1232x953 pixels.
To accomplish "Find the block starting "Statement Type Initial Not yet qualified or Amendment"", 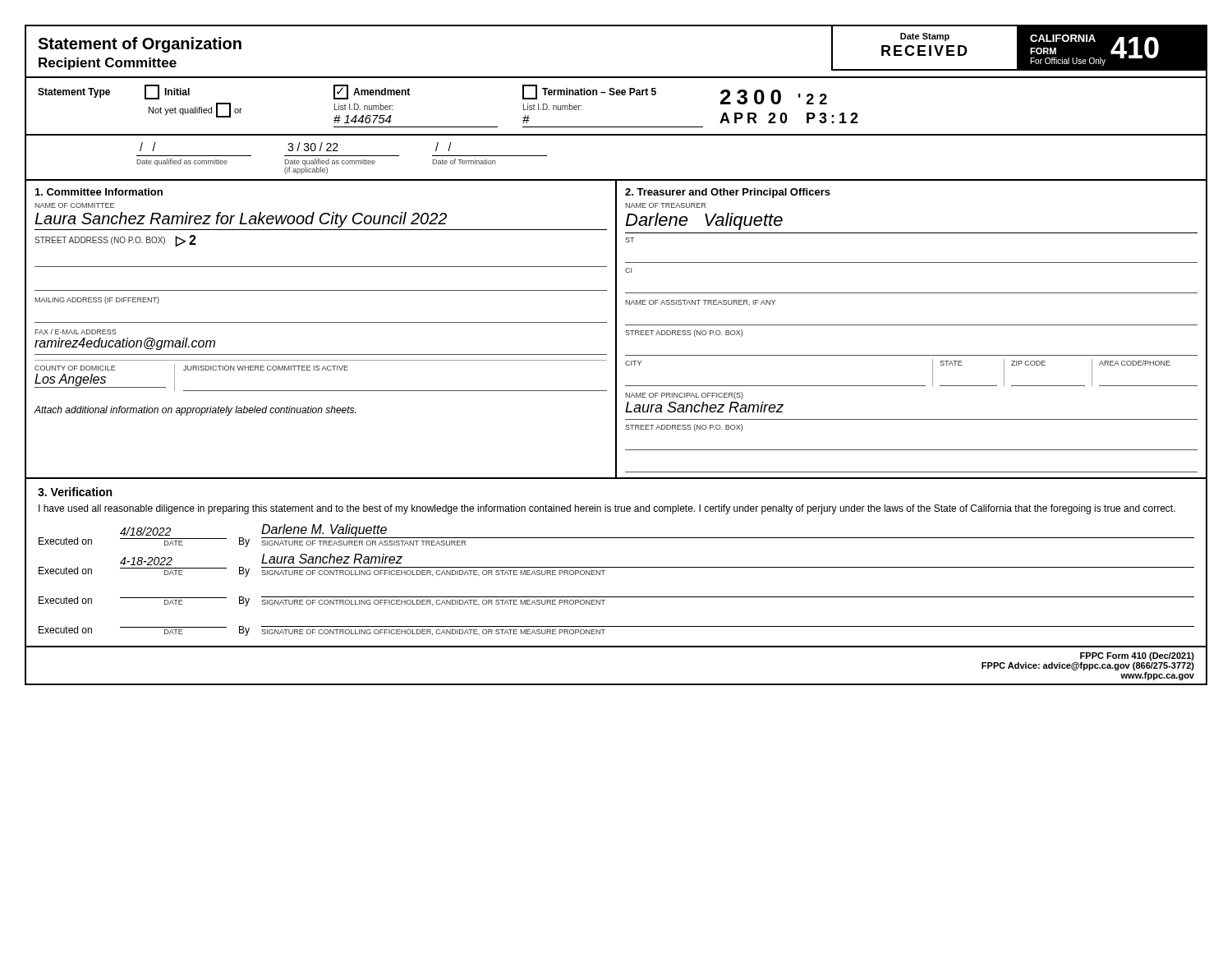I will click(616, 106).
